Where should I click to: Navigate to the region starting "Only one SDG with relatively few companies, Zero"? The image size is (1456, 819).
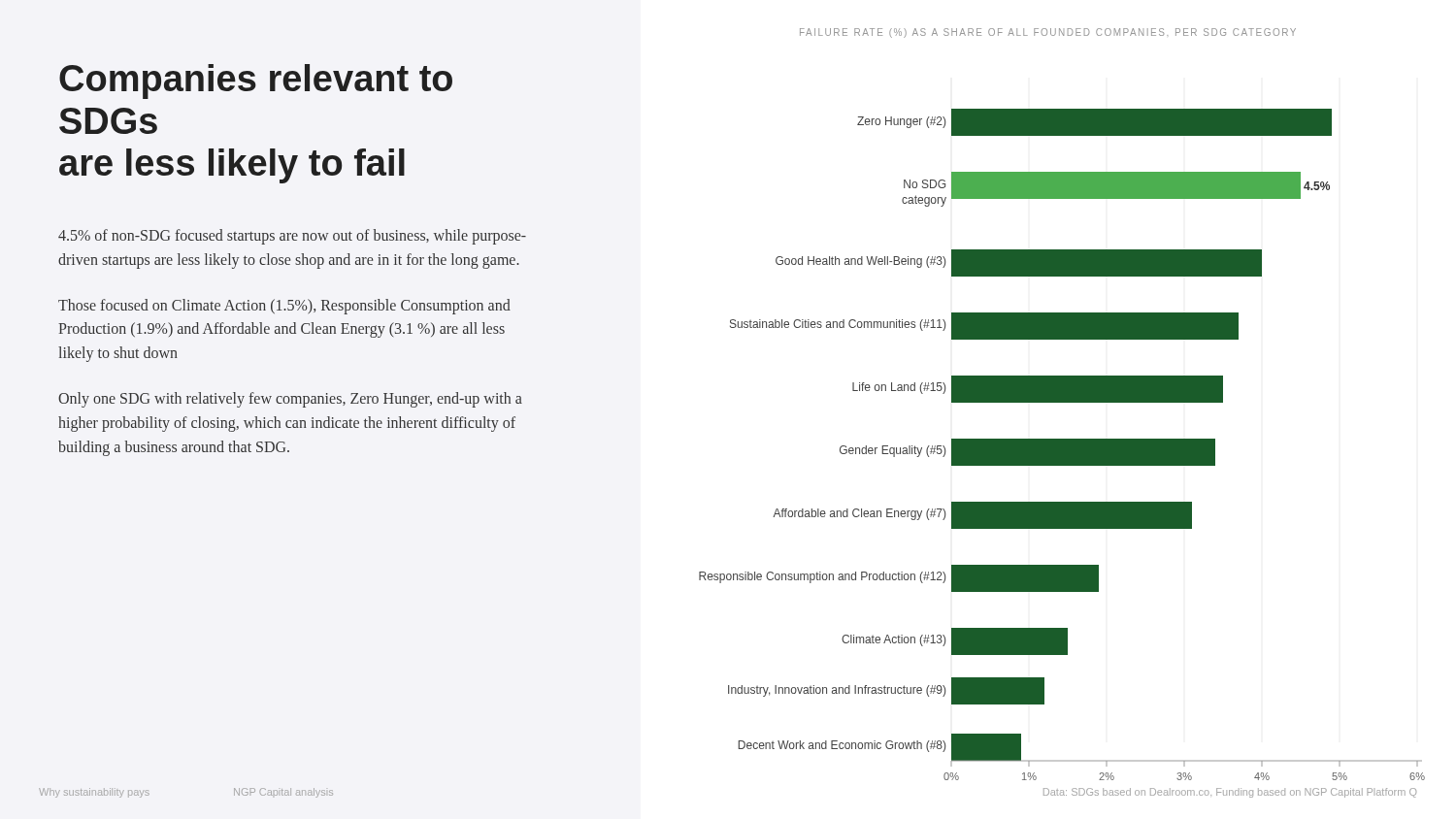(290, 422)
